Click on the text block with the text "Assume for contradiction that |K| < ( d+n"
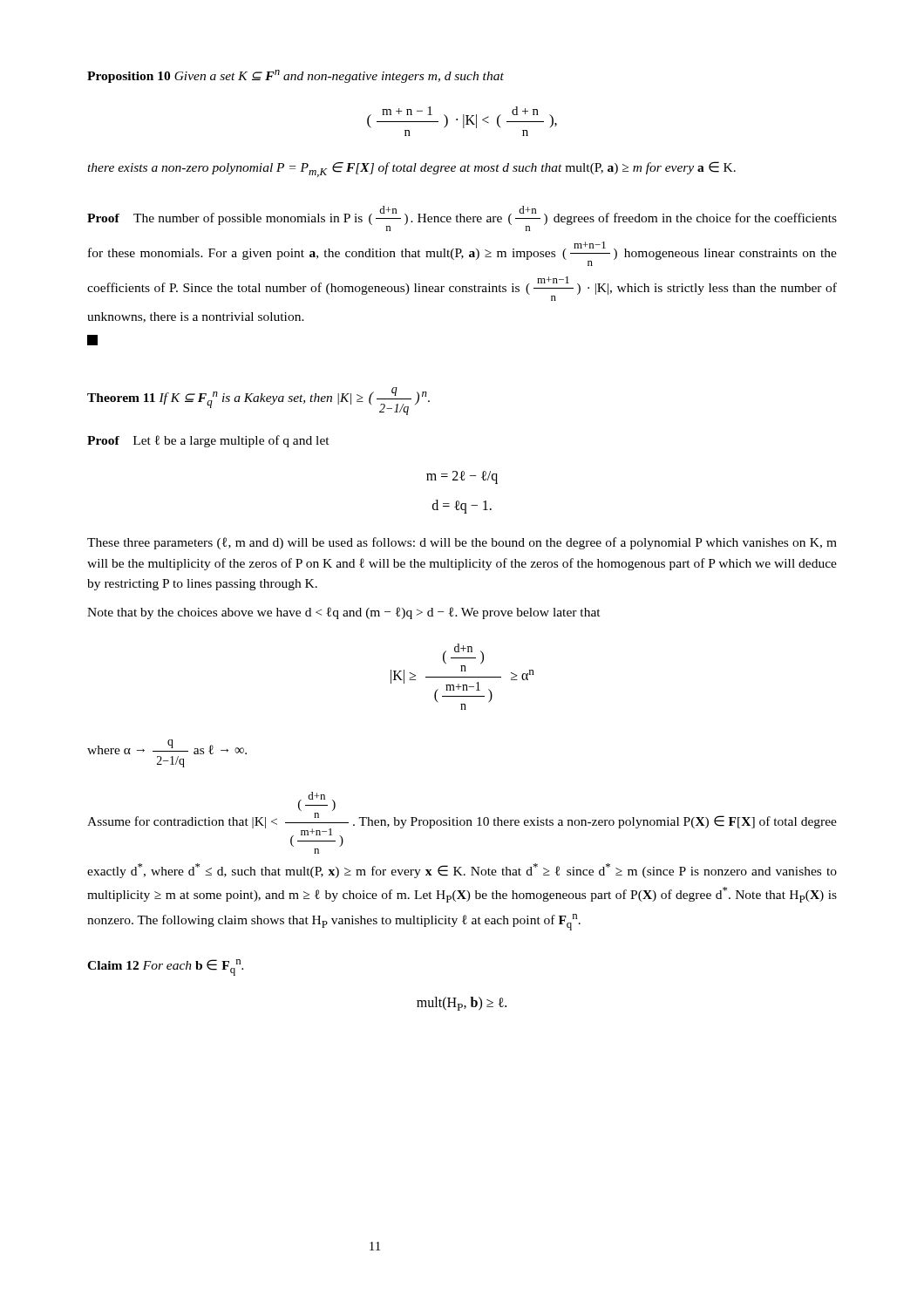 462,860
